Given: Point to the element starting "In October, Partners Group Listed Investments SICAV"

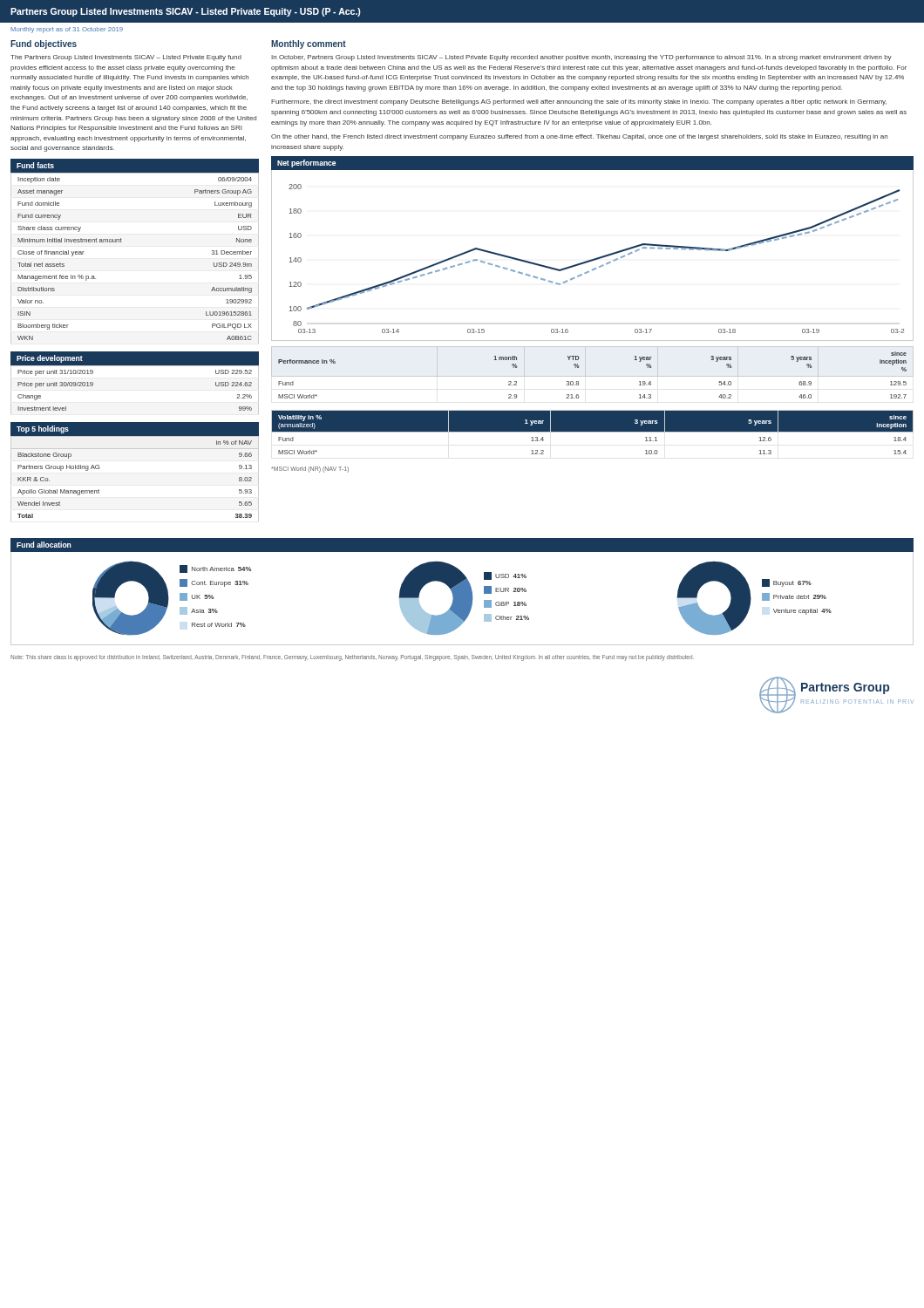Looking at the screenshot, I should [592, 102].
